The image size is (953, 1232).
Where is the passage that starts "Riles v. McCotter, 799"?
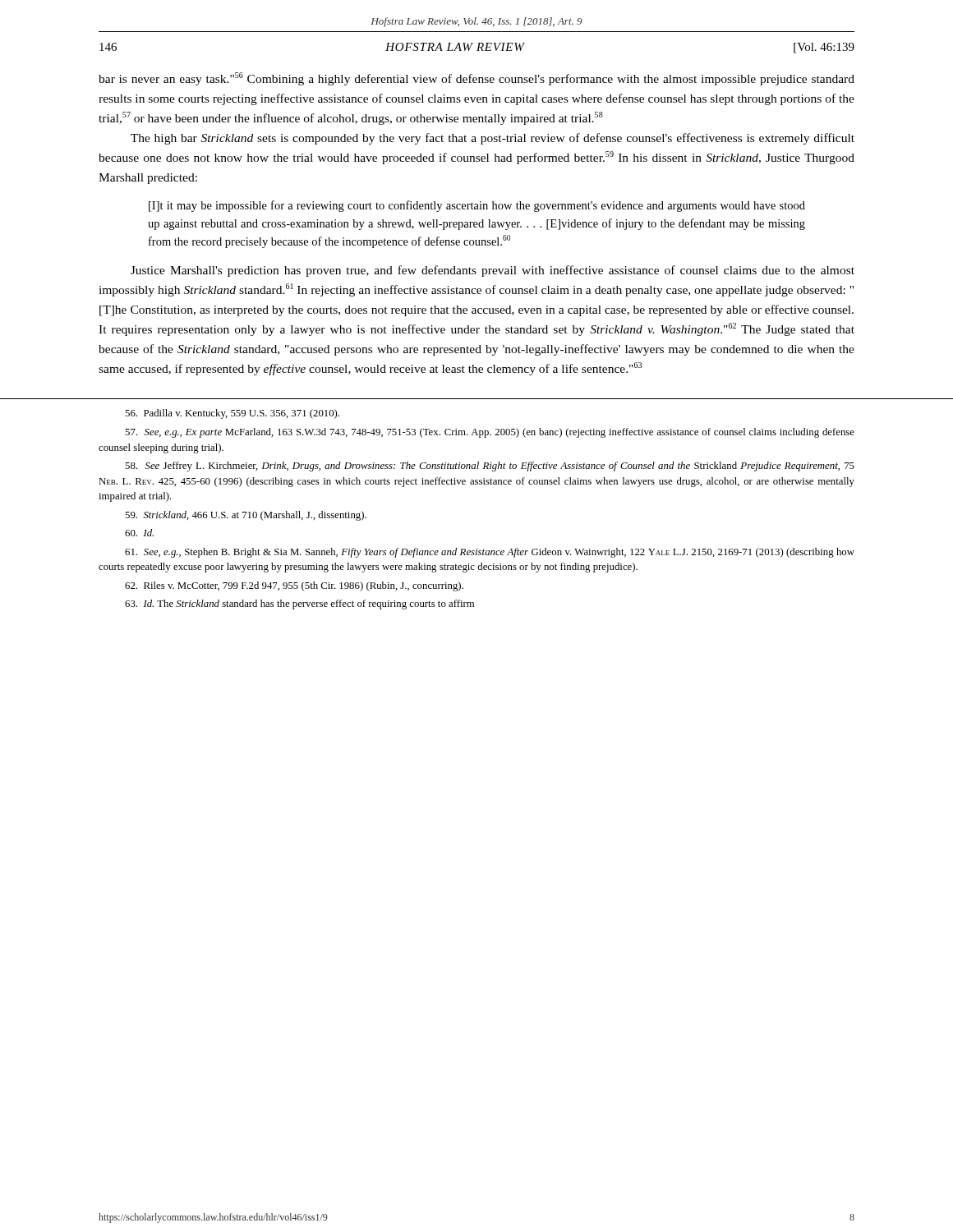pyautogui.click(x=294, y=586)
